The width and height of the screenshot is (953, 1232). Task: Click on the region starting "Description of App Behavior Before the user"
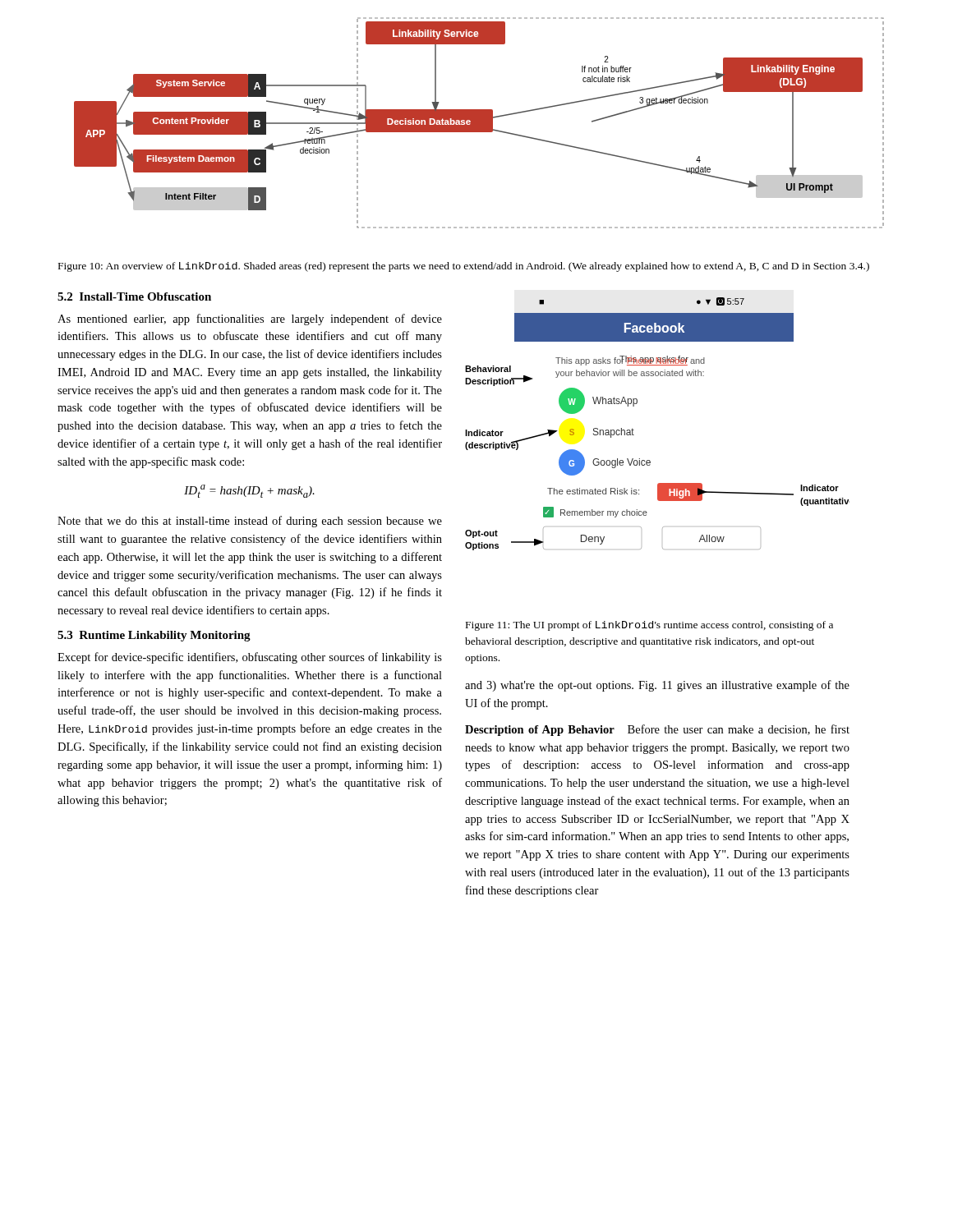657,810
